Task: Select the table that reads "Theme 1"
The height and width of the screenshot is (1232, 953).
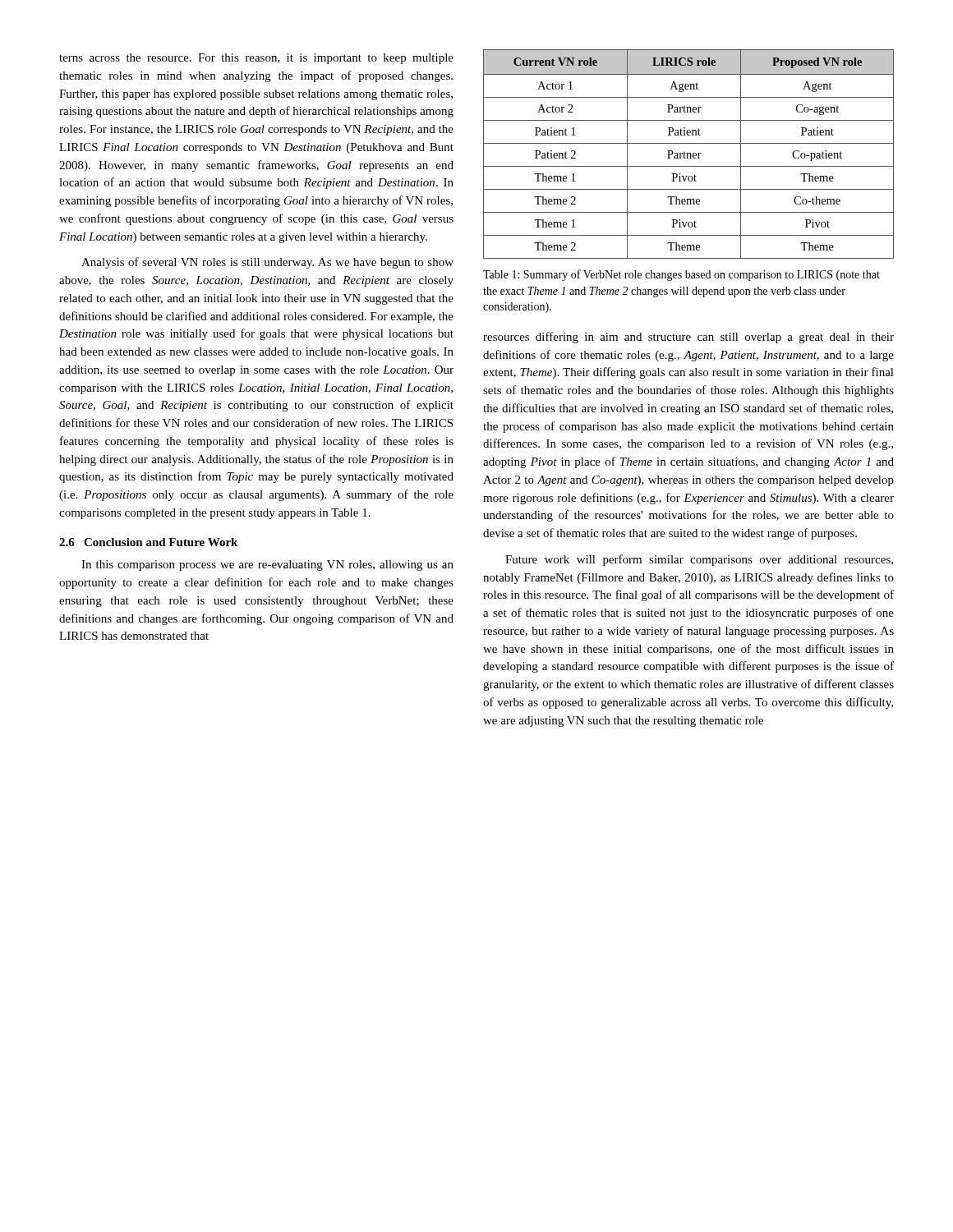Action: (688, 154)
